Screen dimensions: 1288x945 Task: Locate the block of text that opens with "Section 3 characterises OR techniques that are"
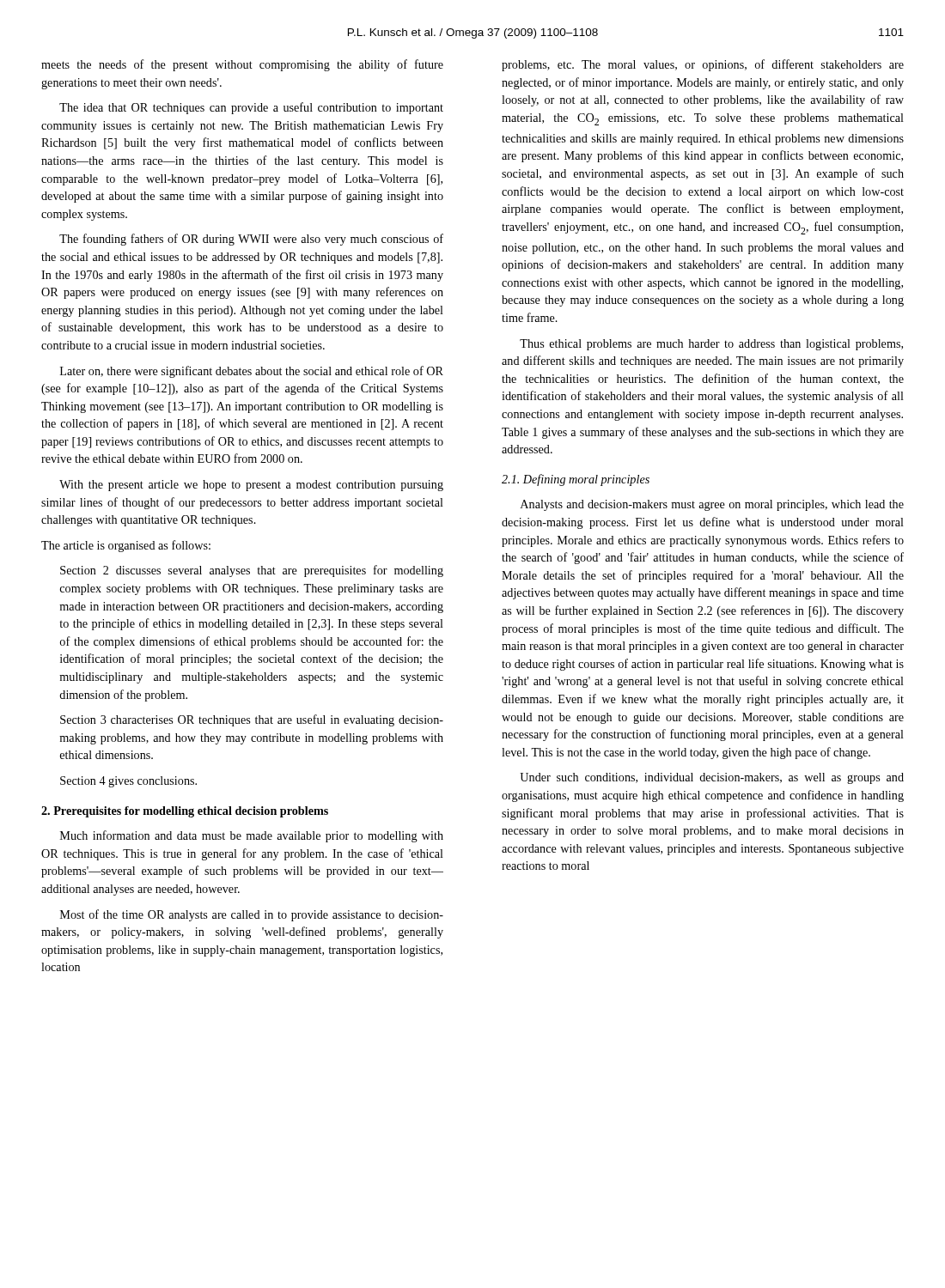coord(242,738)
